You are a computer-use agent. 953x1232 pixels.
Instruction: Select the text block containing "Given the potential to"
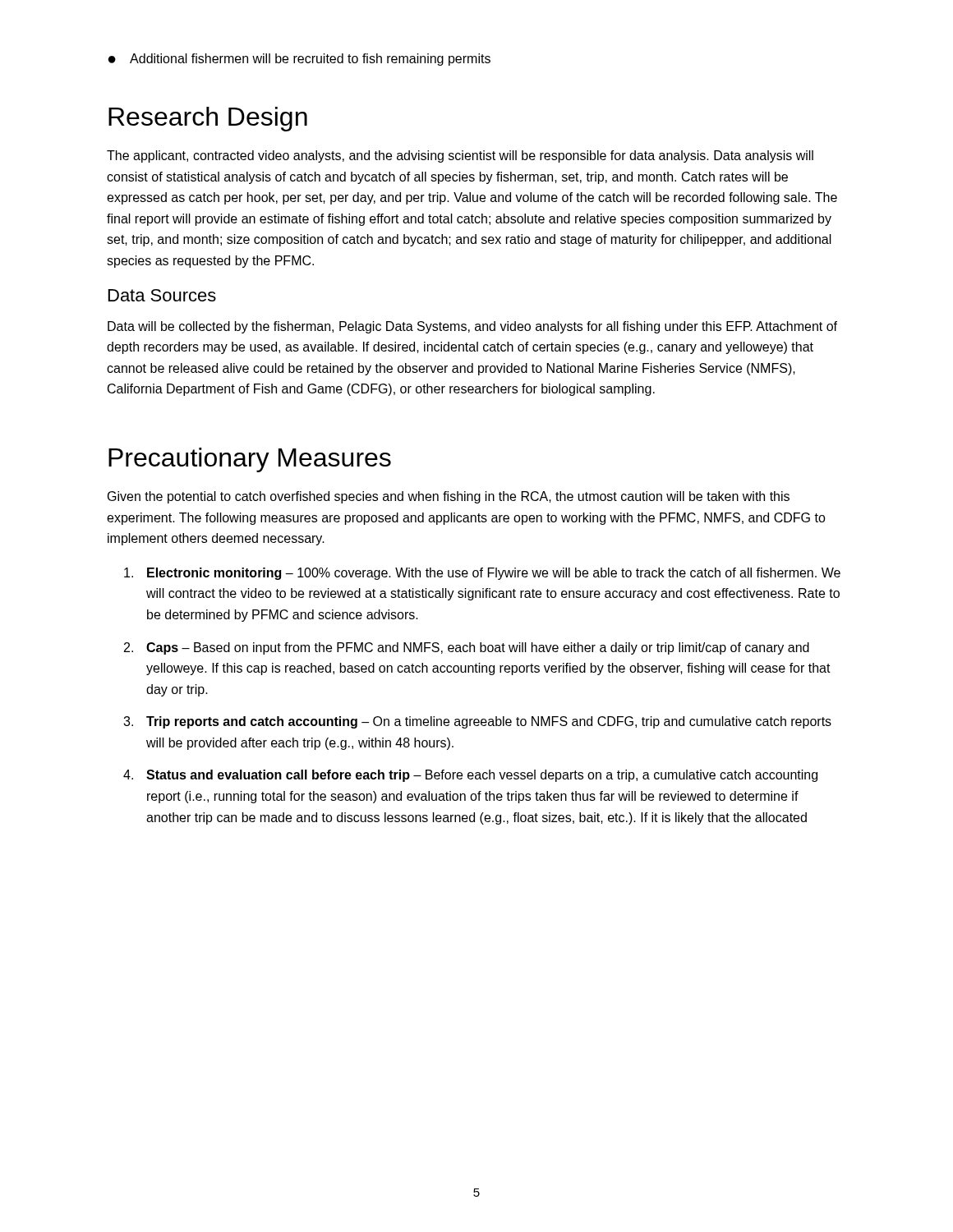476,518
